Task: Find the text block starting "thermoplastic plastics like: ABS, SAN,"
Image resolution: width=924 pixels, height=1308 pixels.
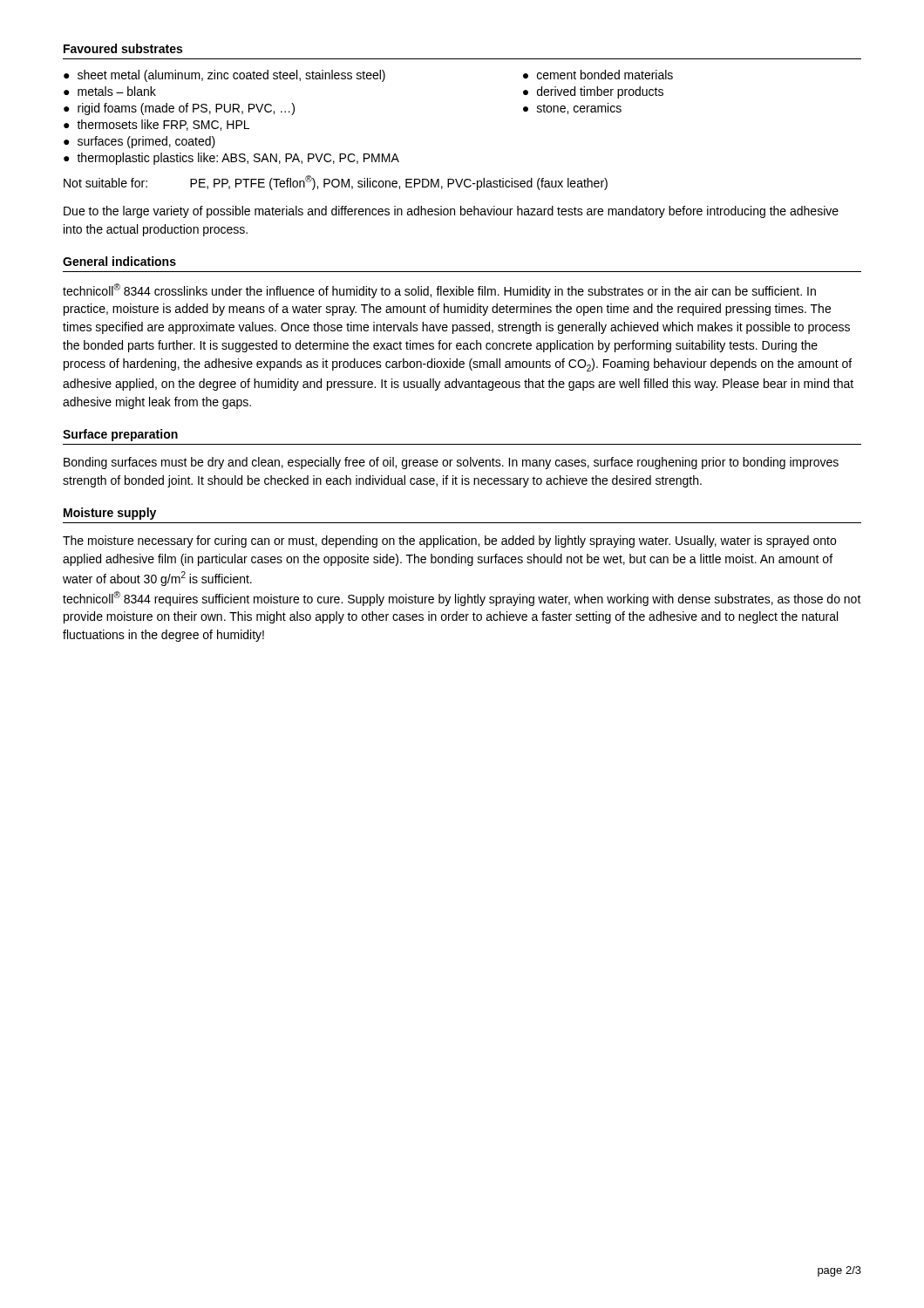Action: pos(238,158)
